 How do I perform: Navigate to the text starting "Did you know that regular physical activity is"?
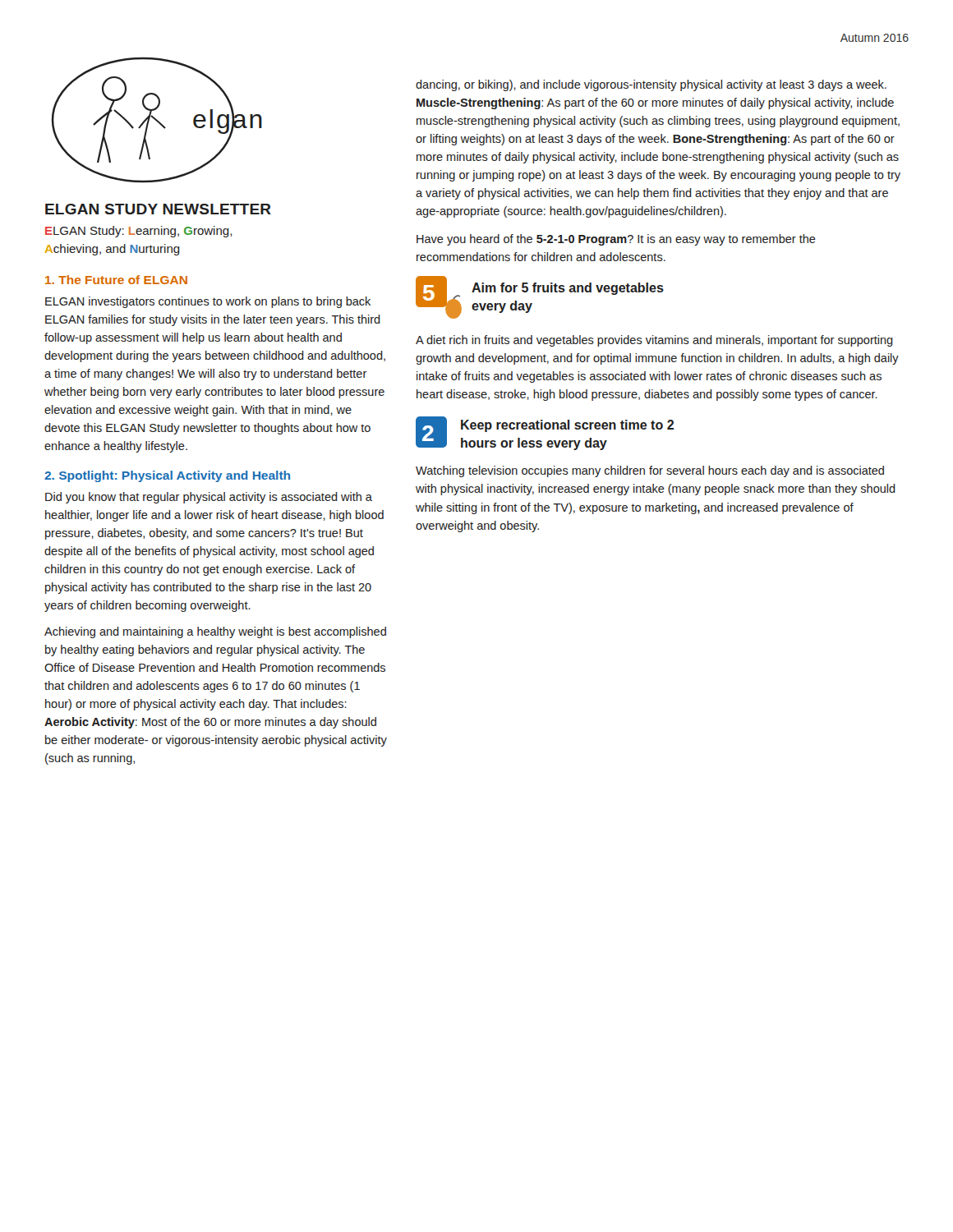214,551
